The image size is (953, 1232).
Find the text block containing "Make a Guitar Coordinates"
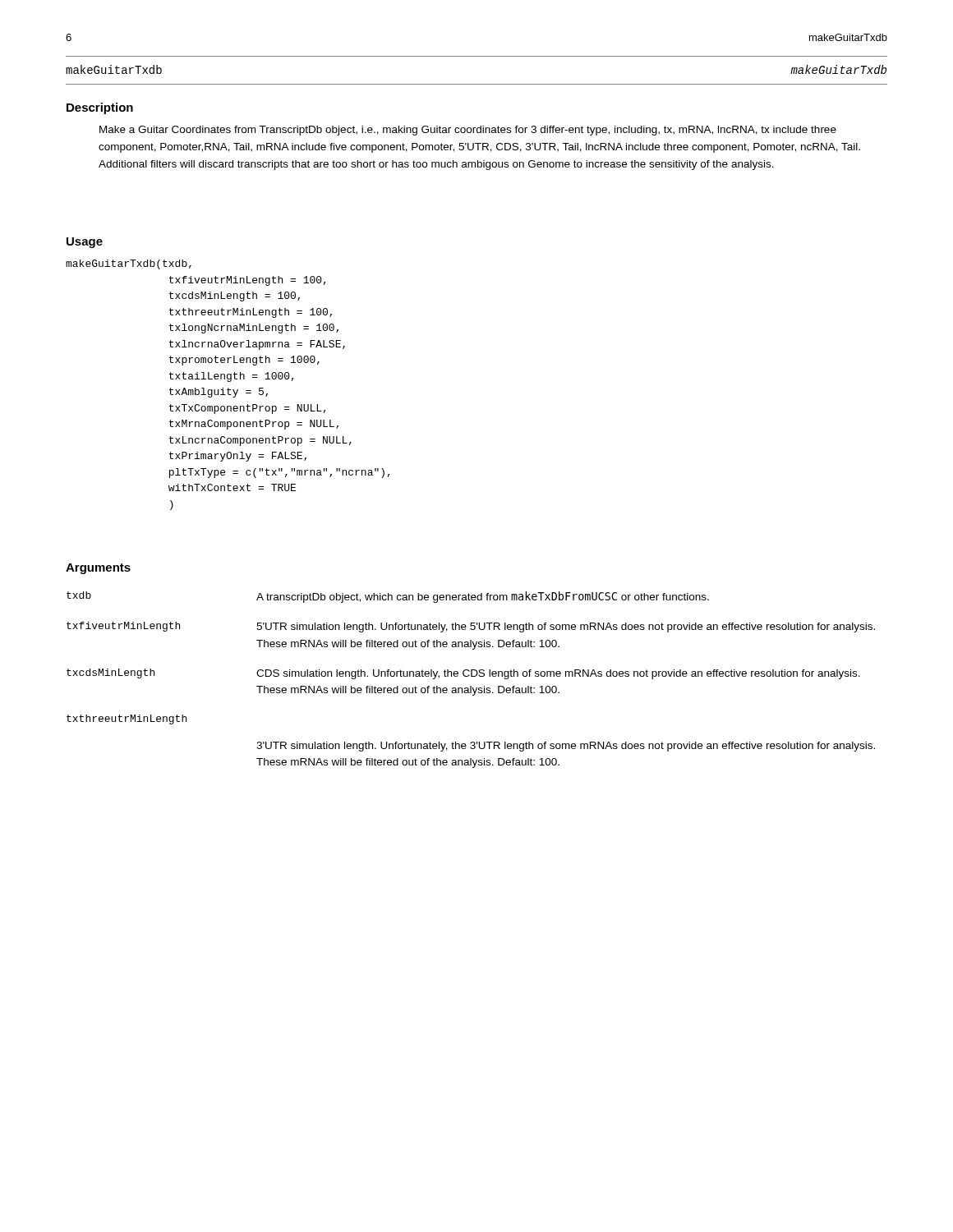(x=480, y=147)
